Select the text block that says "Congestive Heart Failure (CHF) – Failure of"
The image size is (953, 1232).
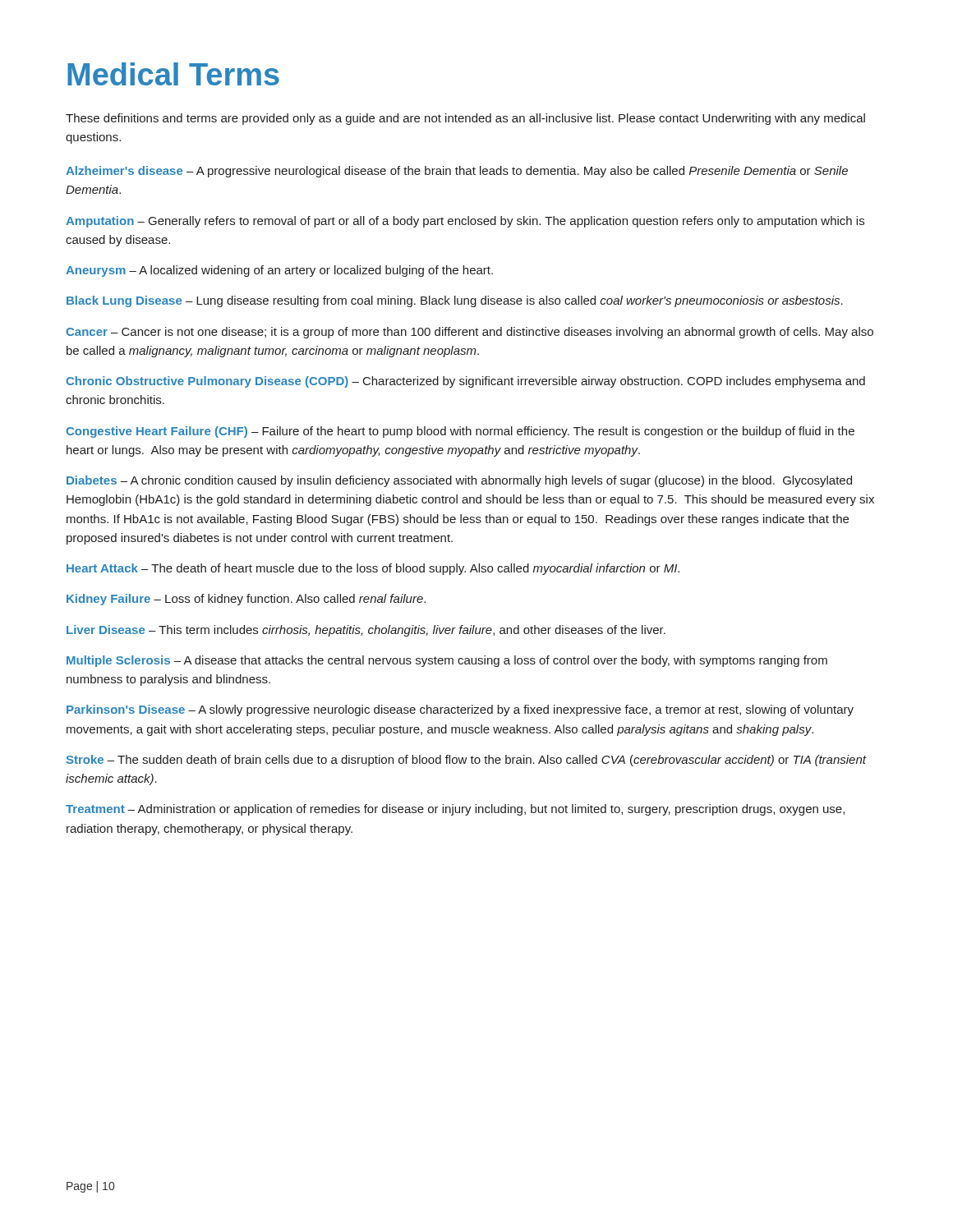click(460, 440)
